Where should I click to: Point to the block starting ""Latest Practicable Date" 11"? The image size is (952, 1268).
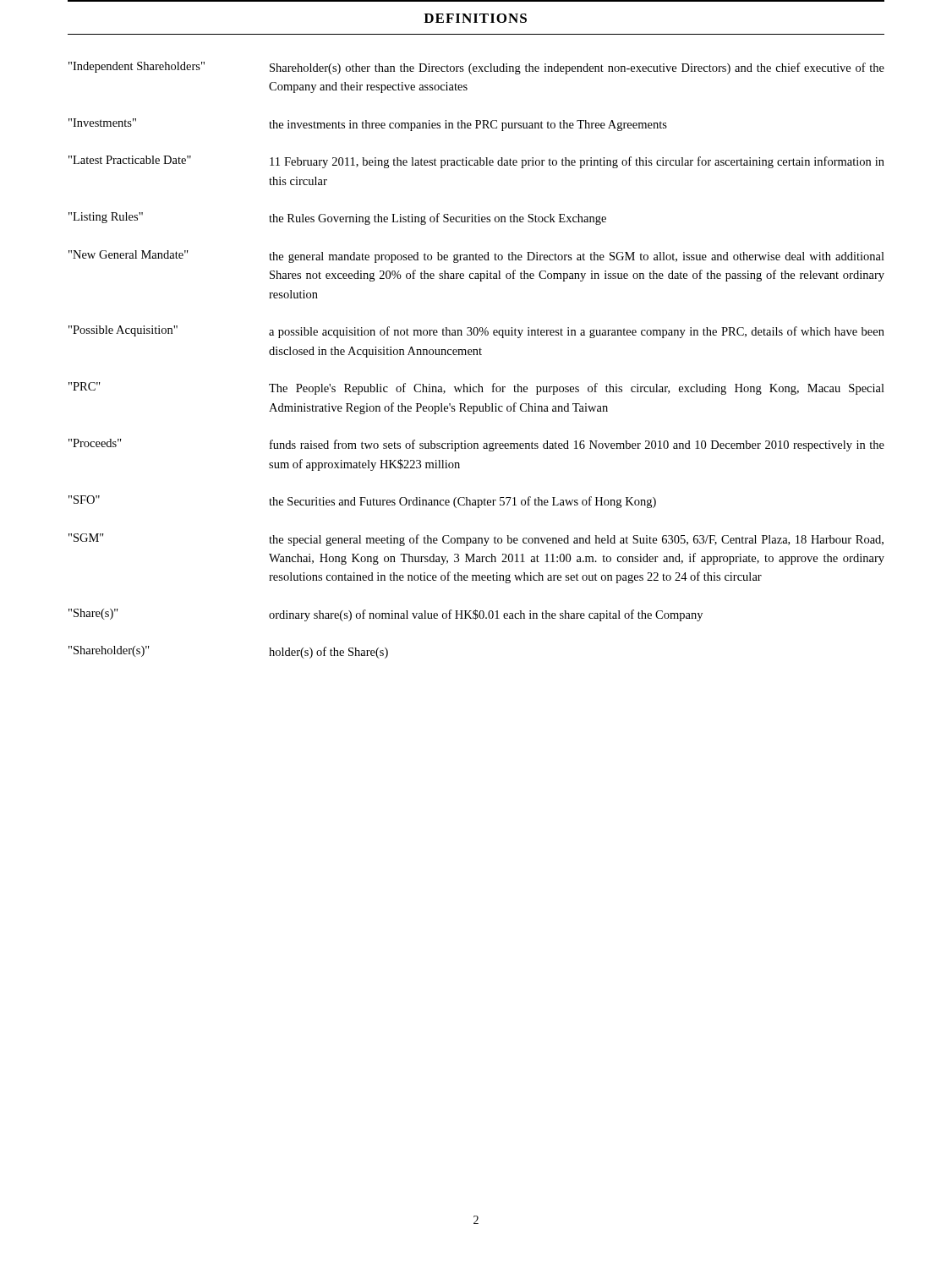(476, 171)
